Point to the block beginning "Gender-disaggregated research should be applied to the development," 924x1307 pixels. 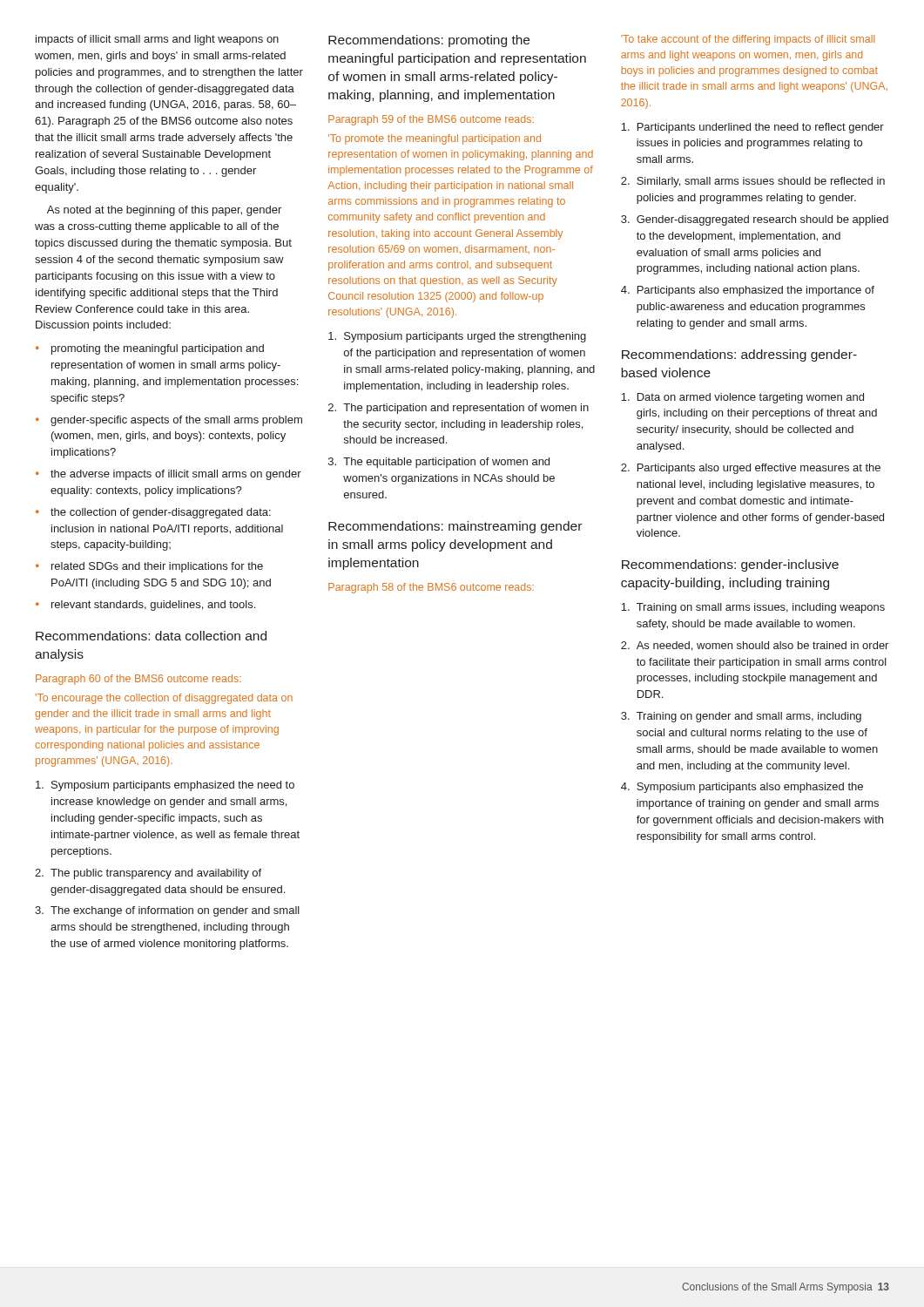[x=762, y=244]
